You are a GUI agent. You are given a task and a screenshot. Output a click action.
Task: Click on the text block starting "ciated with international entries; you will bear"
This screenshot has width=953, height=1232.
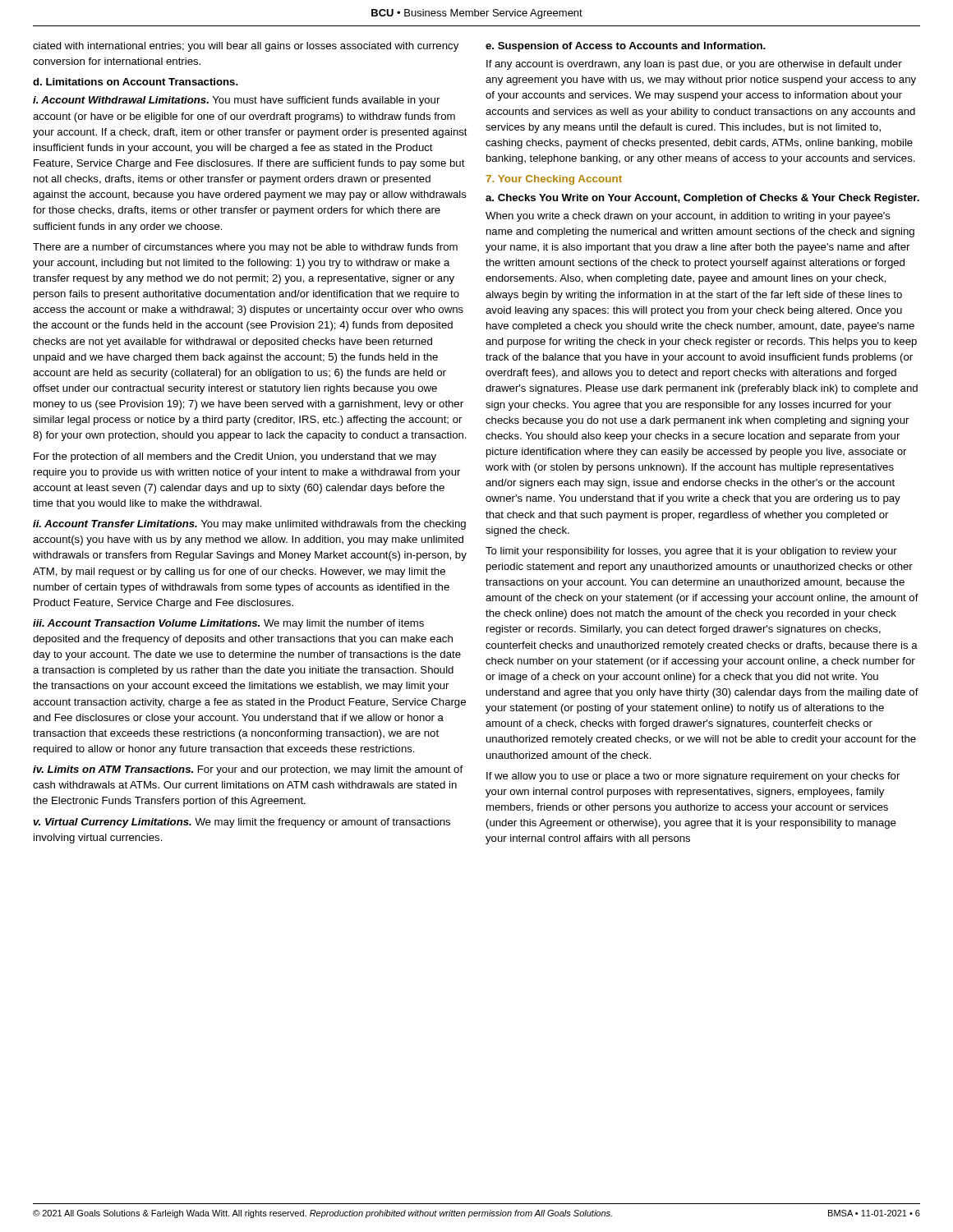point(246,53)
